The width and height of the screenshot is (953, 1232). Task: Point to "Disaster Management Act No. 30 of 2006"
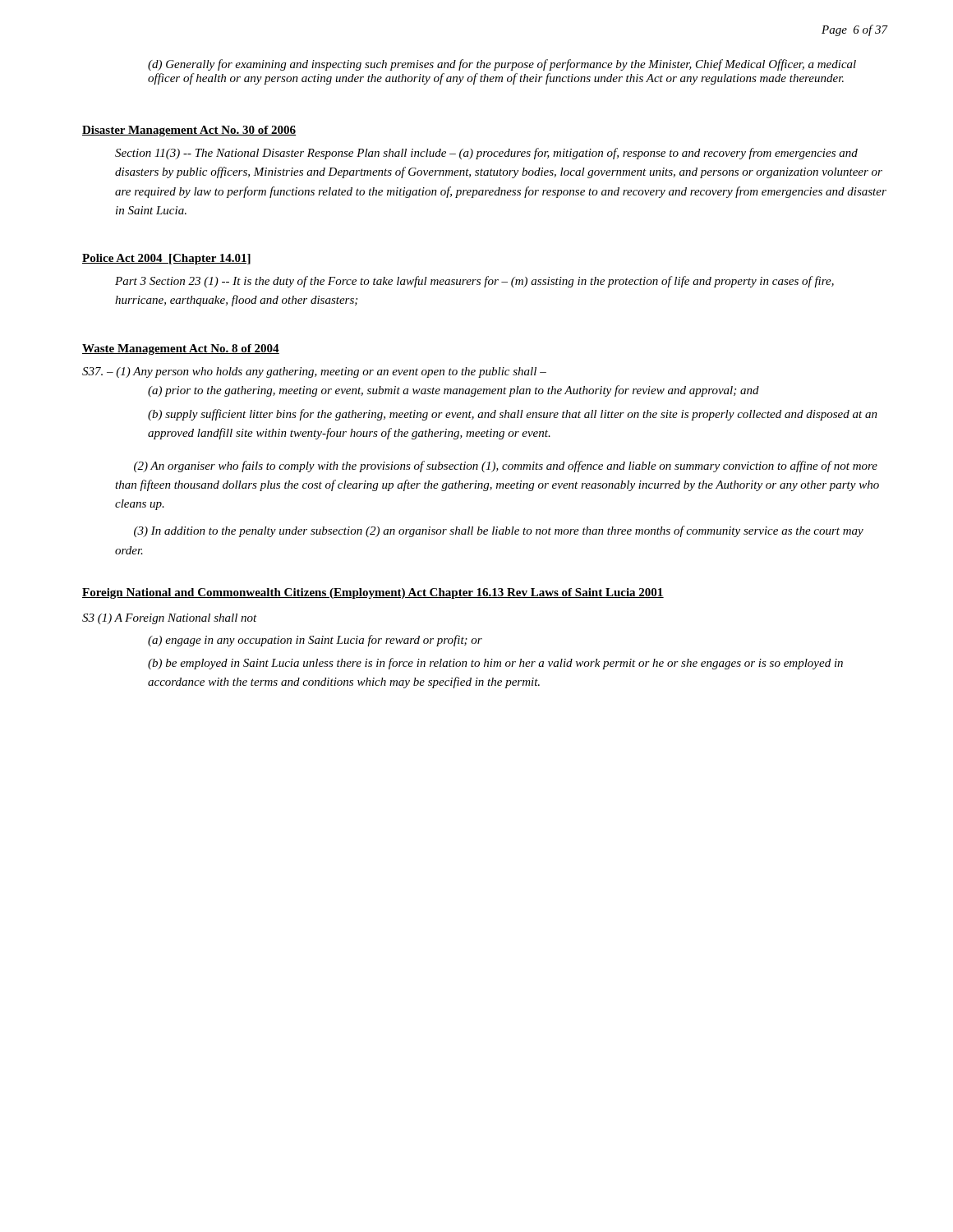[189, 130]
